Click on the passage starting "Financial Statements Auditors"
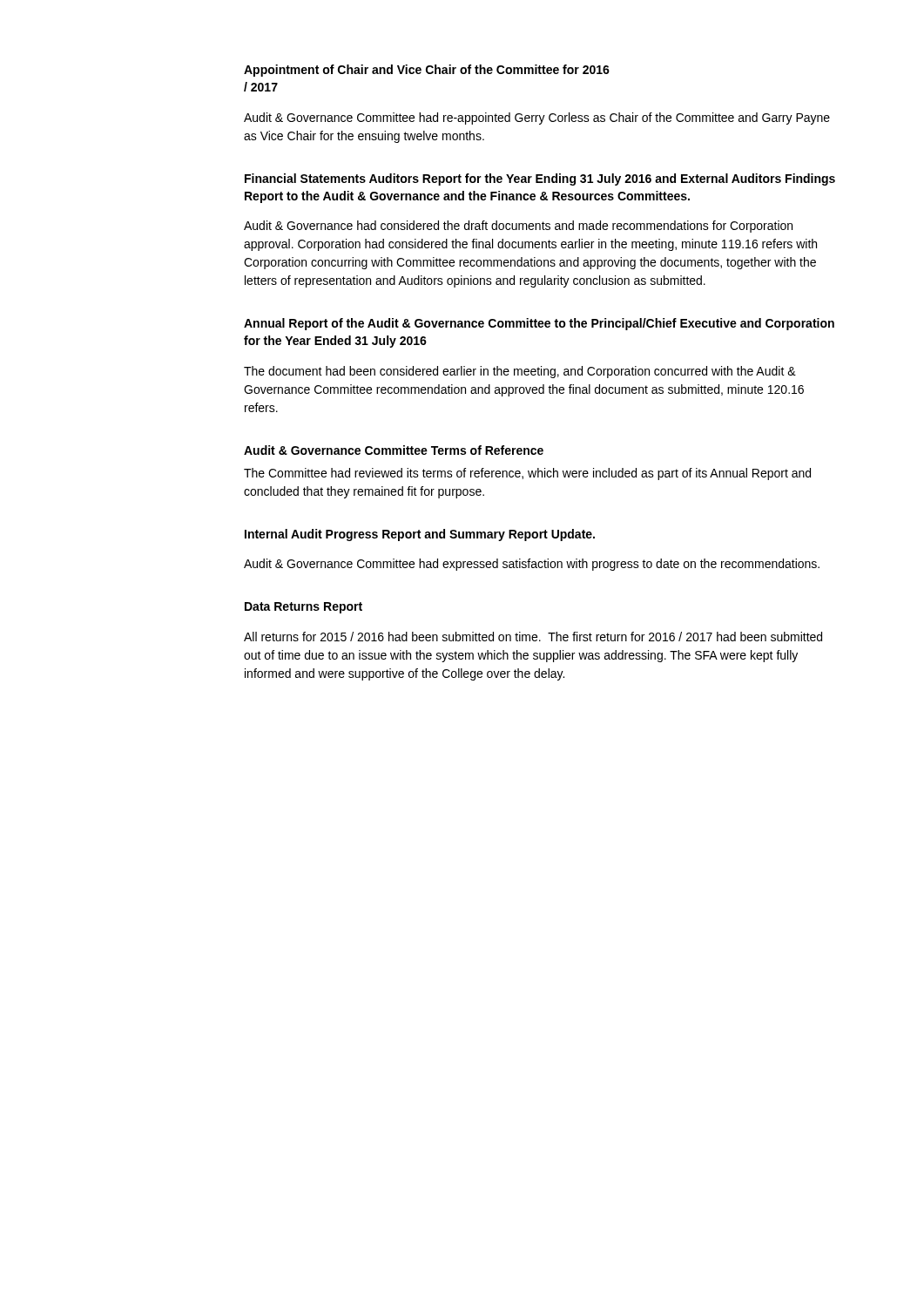The height and width of the screenshot is (1307, 924). (x=540, y=187)
